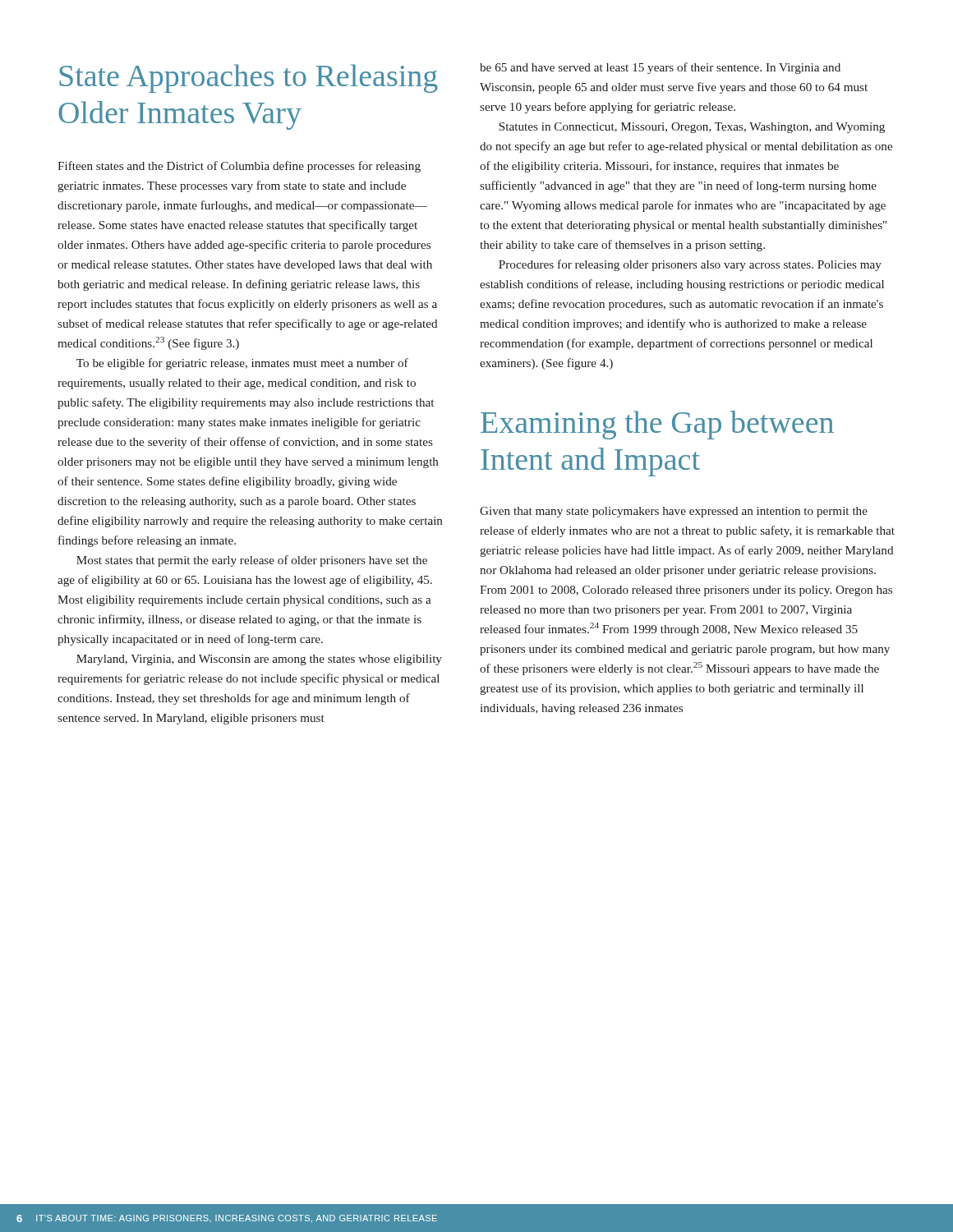
Task: Click on the text block containing "Fifteen states and the District of Columbia define"
Action: 251,442
